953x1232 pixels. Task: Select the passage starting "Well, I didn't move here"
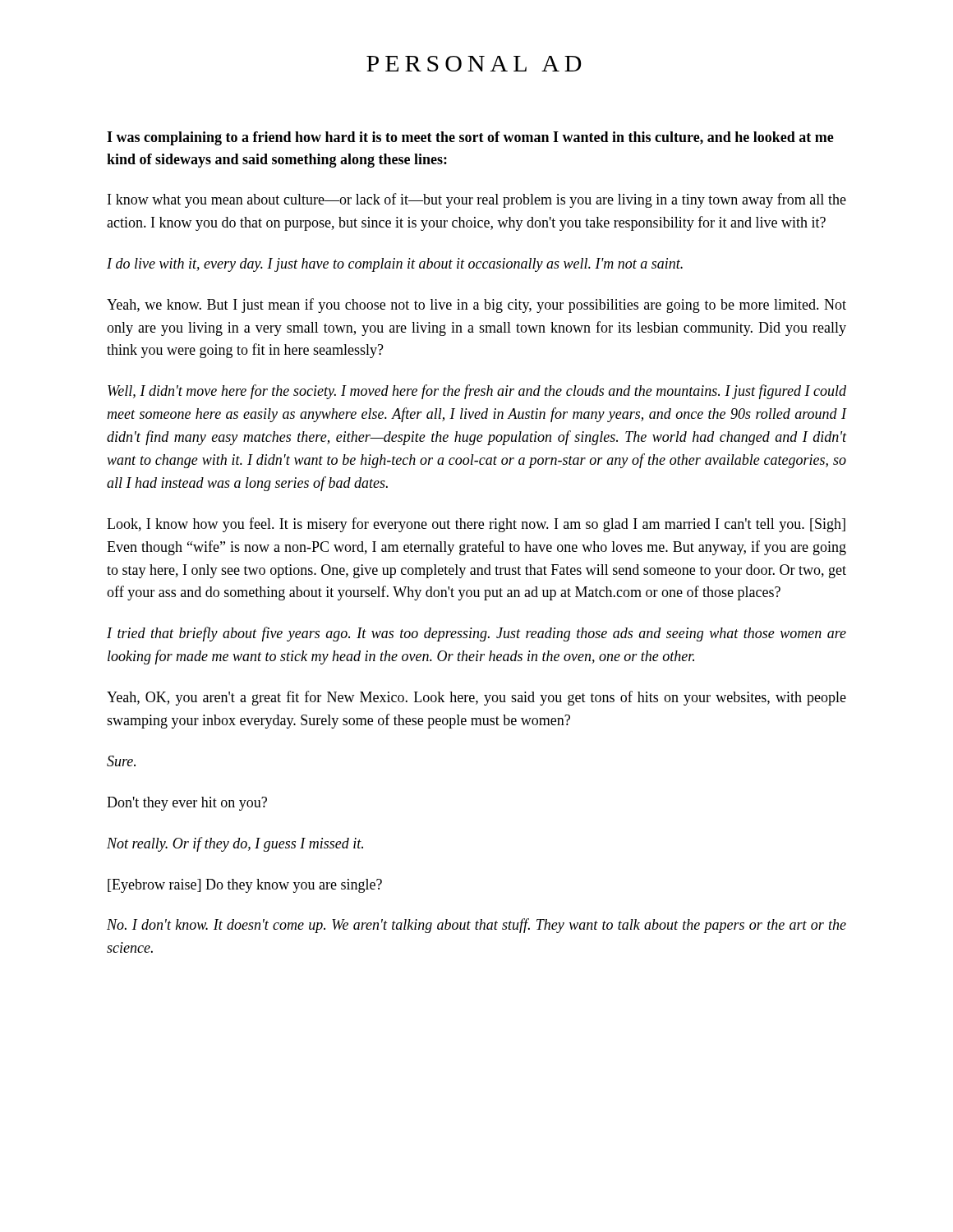point(476,437)
